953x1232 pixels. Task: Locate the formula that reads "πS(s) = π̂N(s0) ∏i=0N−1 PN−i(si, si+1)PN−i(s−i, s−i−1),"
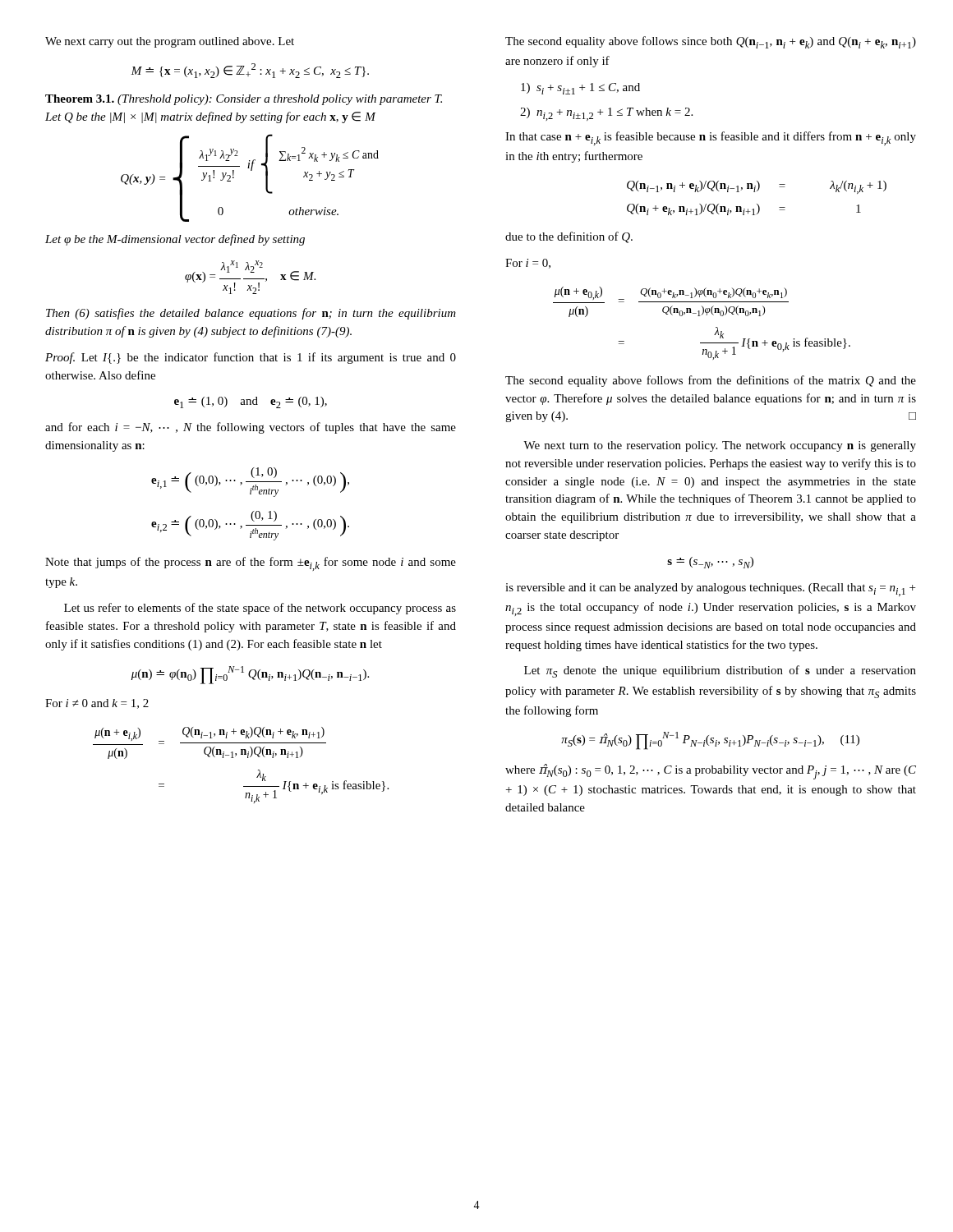711,740
